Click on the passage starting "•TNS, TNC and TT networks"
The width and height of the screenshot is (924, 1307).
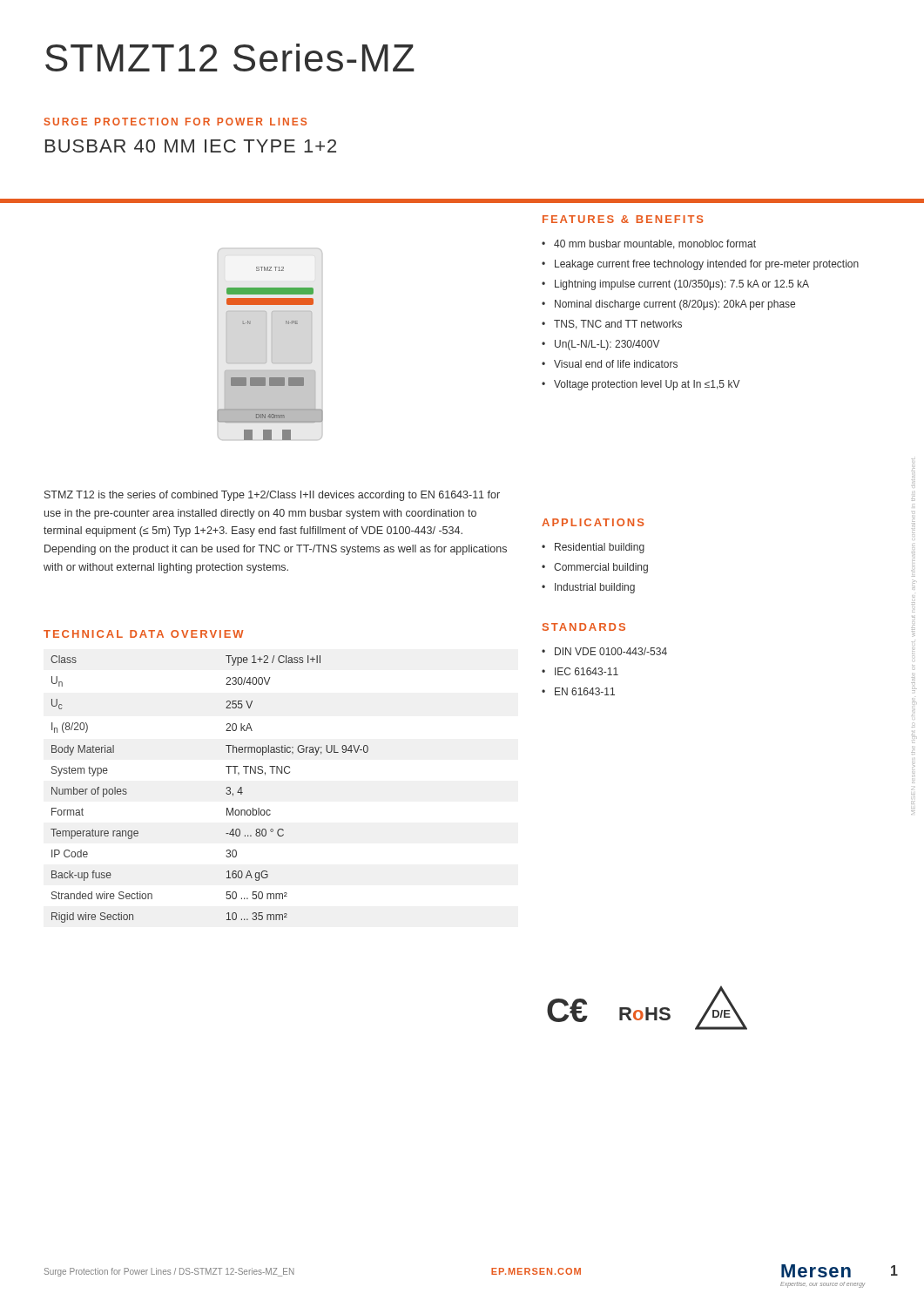click(612, 324)
